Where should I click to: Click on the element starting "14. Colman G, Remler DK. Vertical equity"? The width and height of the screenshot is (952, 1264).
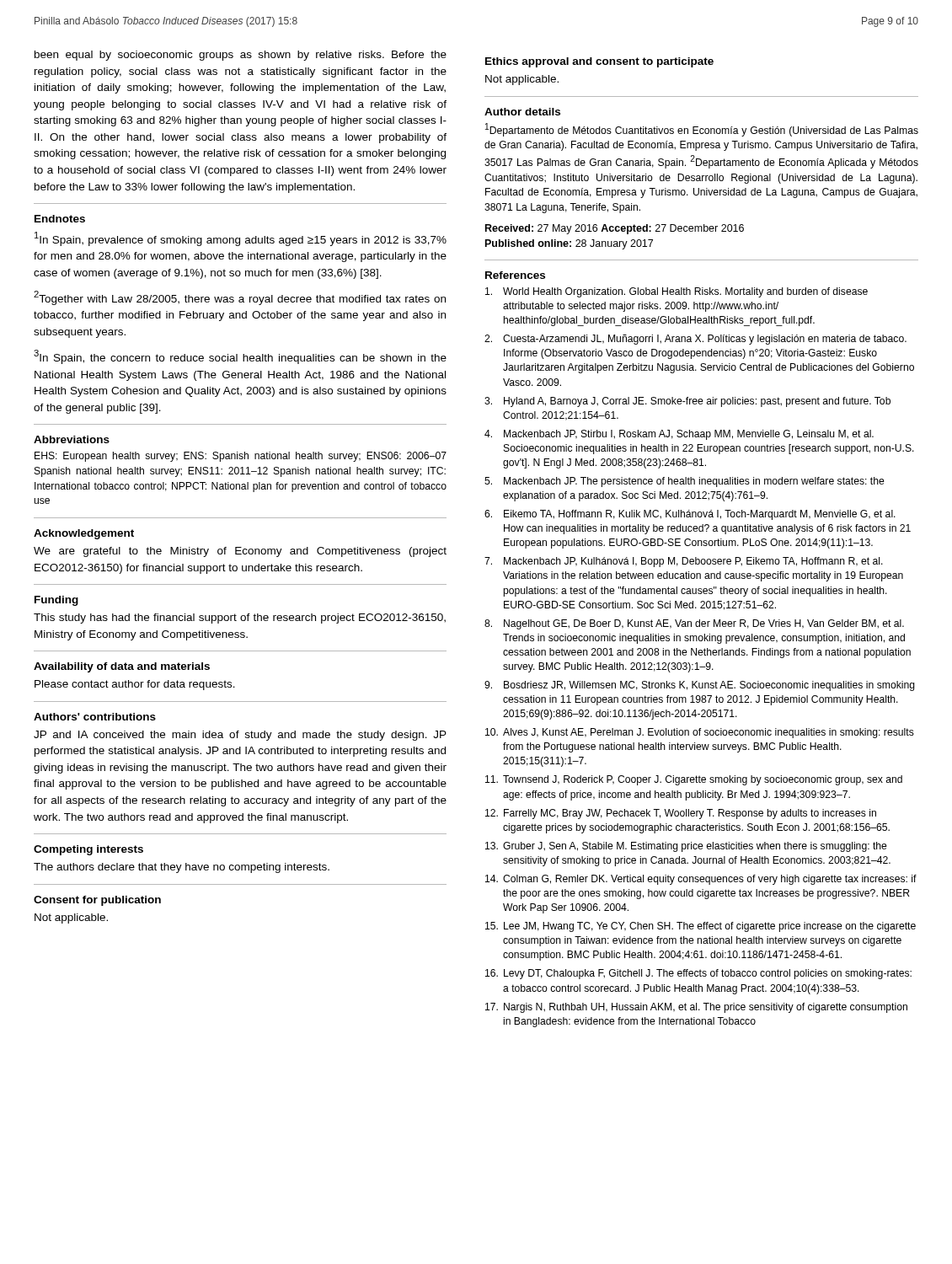click(x=701, y=894)
